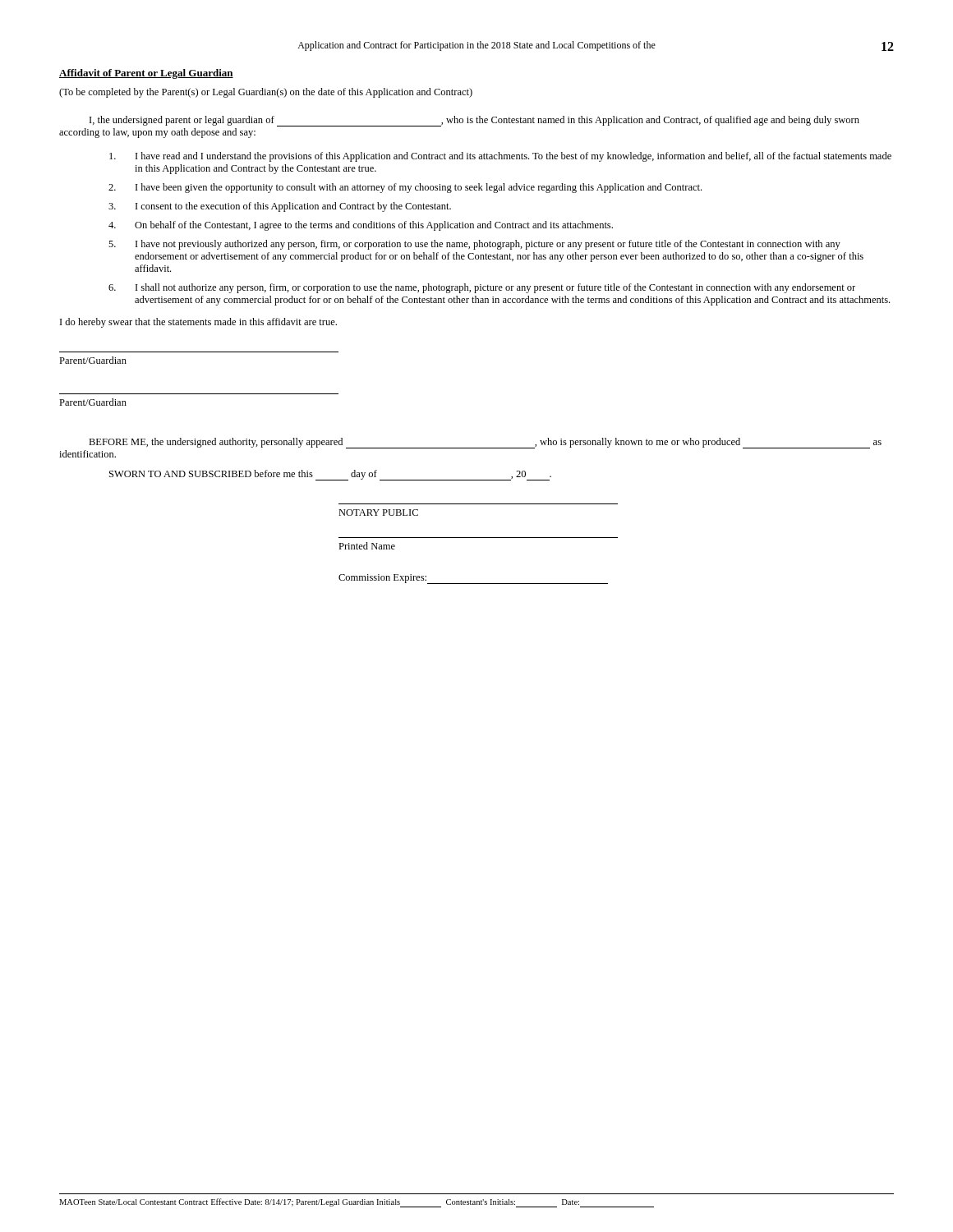The image size is (953, 1232).
Task: Select the region starting "3. I consent to the execution"
Action: (280, 207)
